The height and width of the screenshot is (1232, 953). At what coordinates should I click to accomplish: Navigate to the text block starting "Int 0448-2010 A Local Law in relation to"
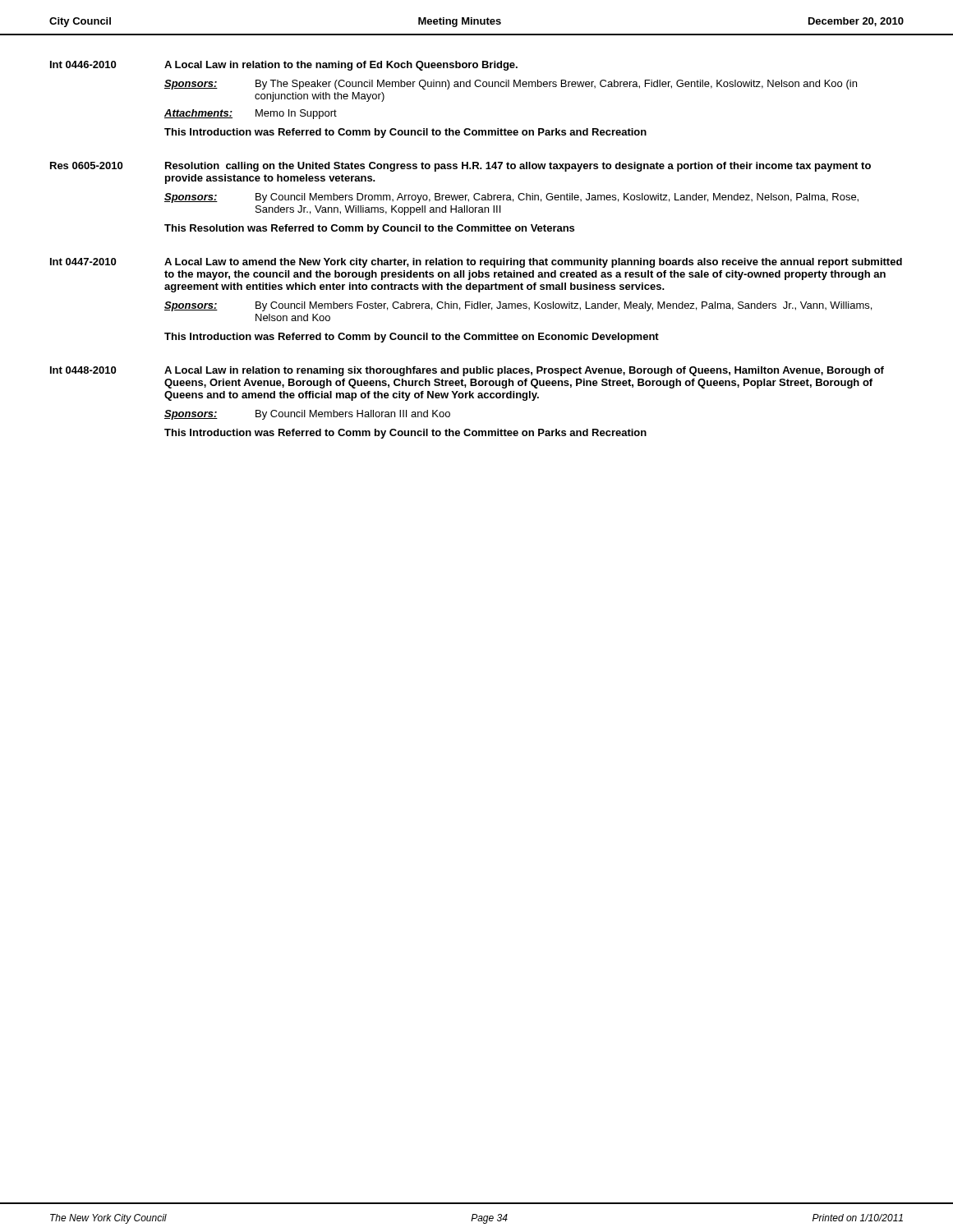tap(476, 403)
